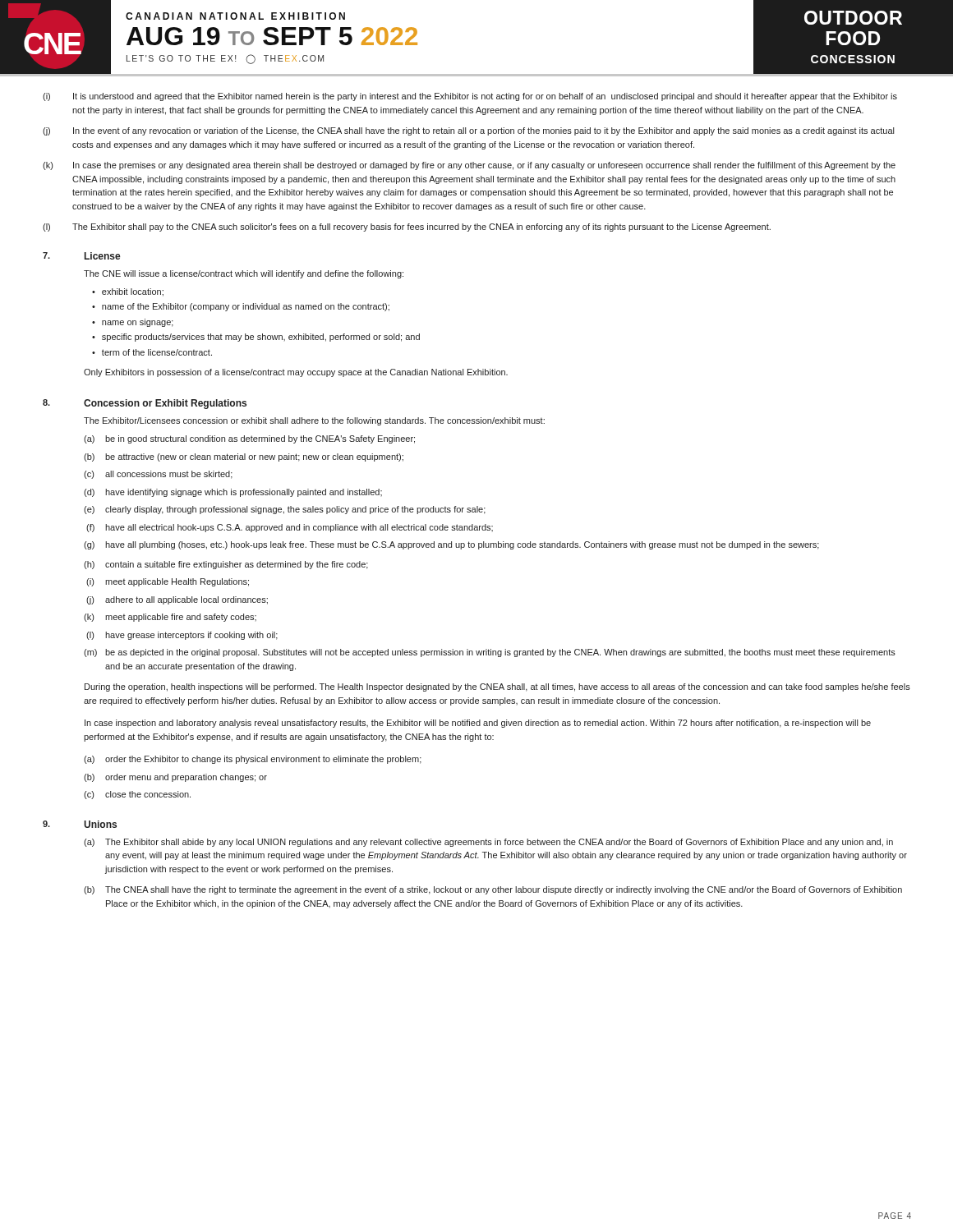Click on the text starting "(b)be attractive (new or clean material"
The height and width of the screenshot is (1232, 953).
(x=244, y=457)
